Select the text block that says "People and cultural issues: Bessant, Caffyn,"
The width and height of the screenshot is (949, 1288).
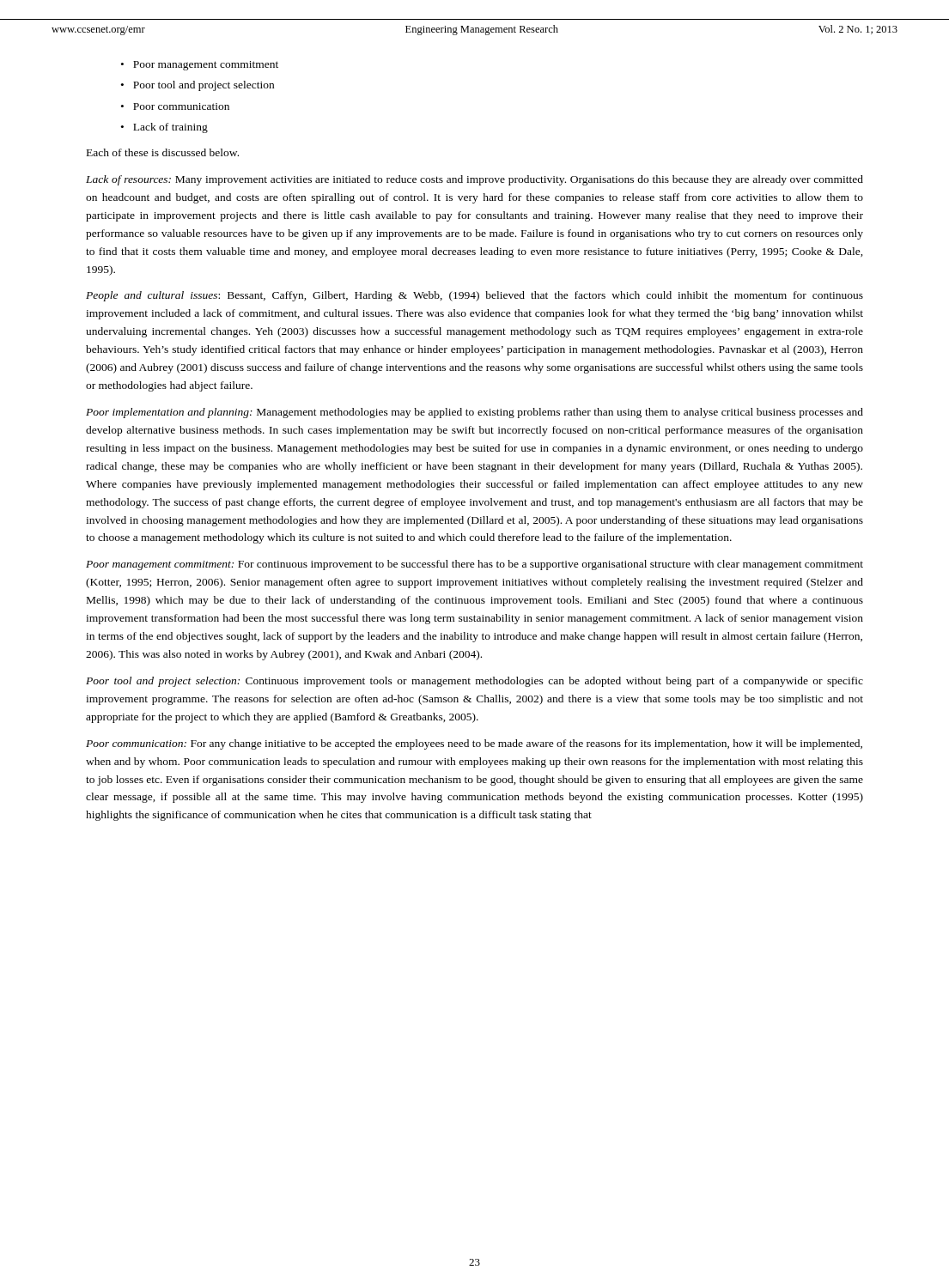pyautogui.click(x=474, y=340)
